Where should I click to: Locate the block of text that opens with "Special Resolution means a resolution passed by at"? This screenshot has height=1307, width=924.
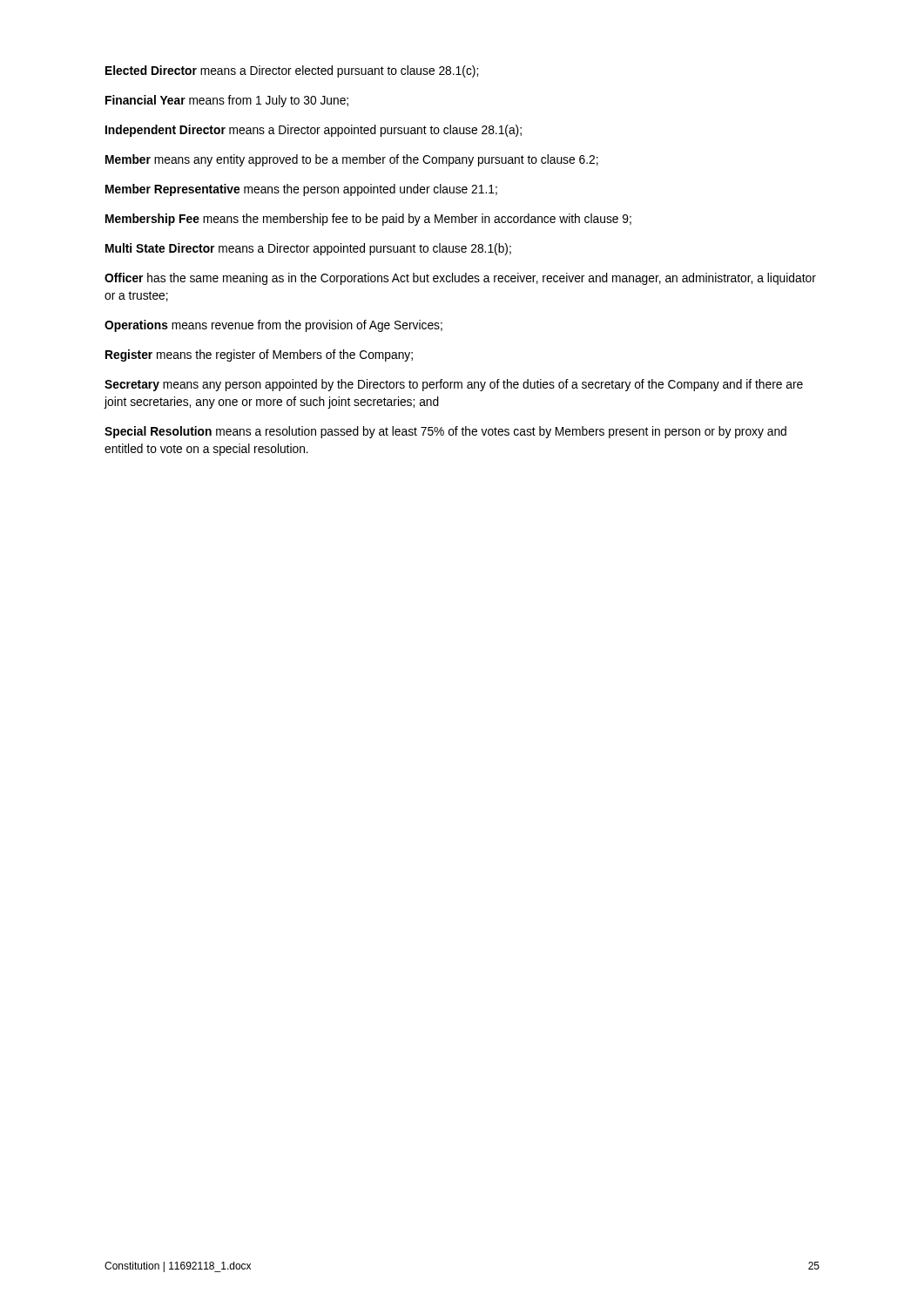coord(446,440)
